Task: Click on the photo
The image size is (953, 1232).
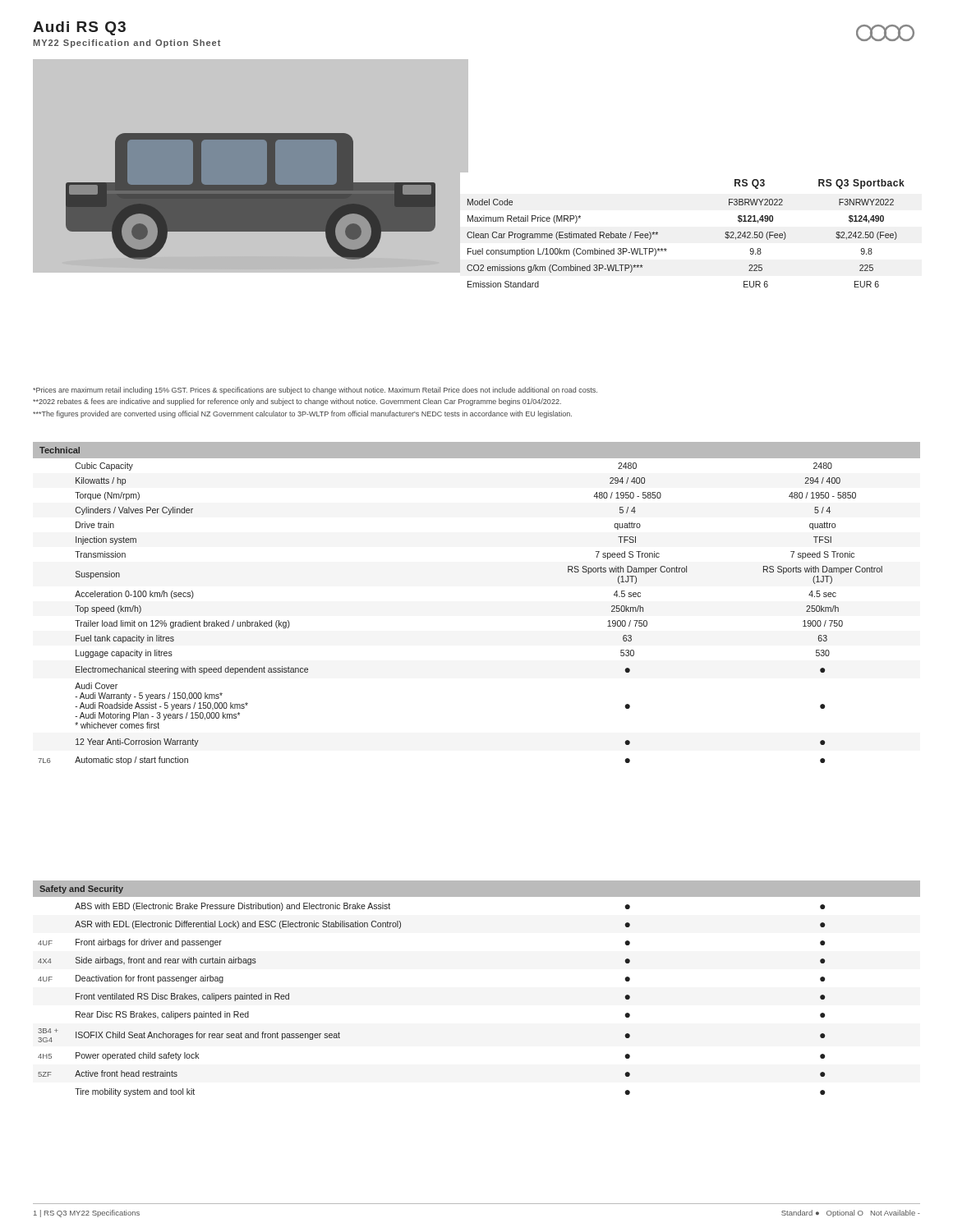Action: [251, 166]
